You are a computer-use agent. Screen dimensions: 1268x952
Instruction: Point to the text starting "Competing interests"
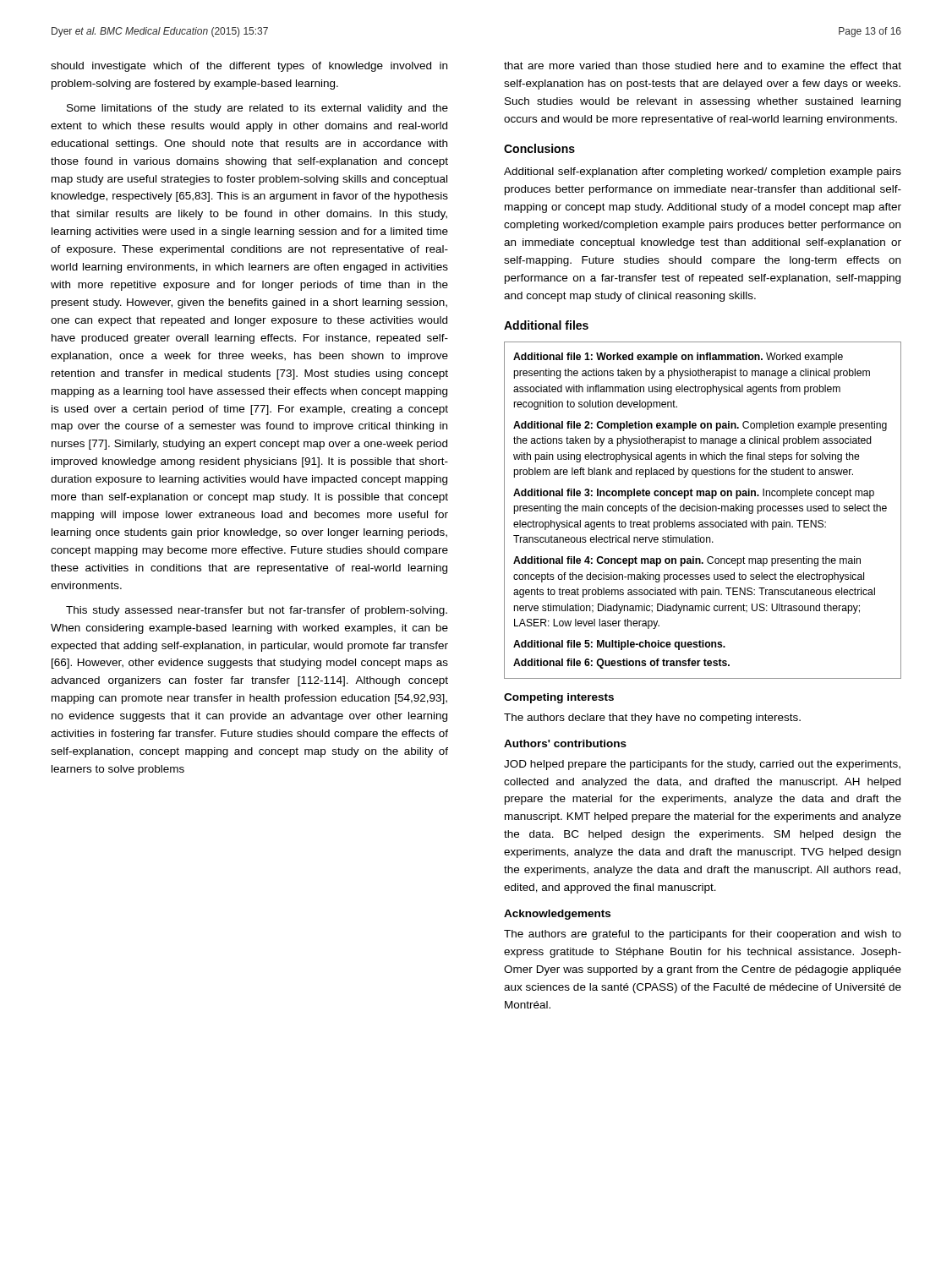(559, 697)
